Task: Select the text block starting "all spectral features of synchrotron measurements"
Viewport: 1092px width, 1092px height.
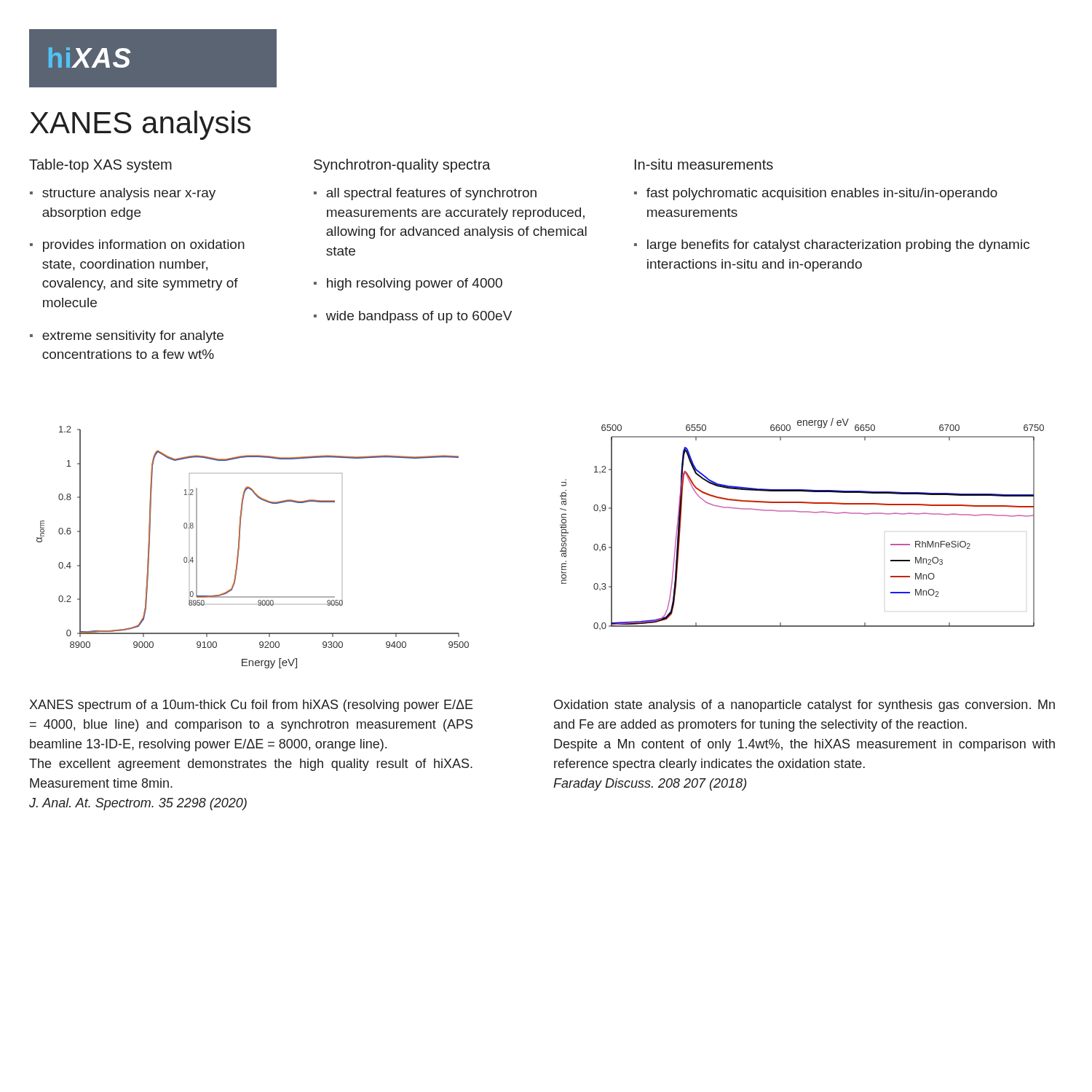Action: [457, 222]
